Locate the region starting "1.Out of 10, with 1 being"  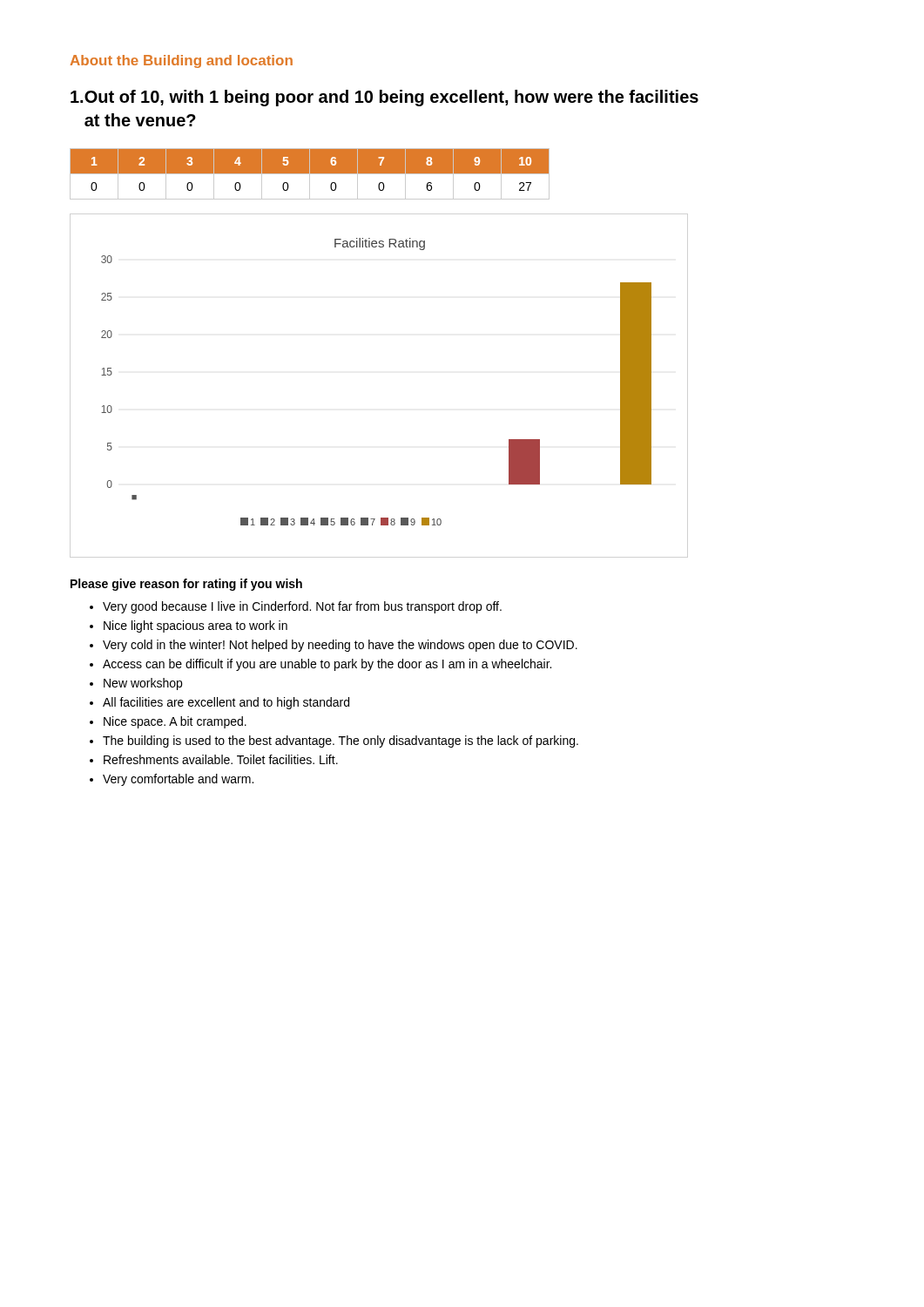coord(384,108)
